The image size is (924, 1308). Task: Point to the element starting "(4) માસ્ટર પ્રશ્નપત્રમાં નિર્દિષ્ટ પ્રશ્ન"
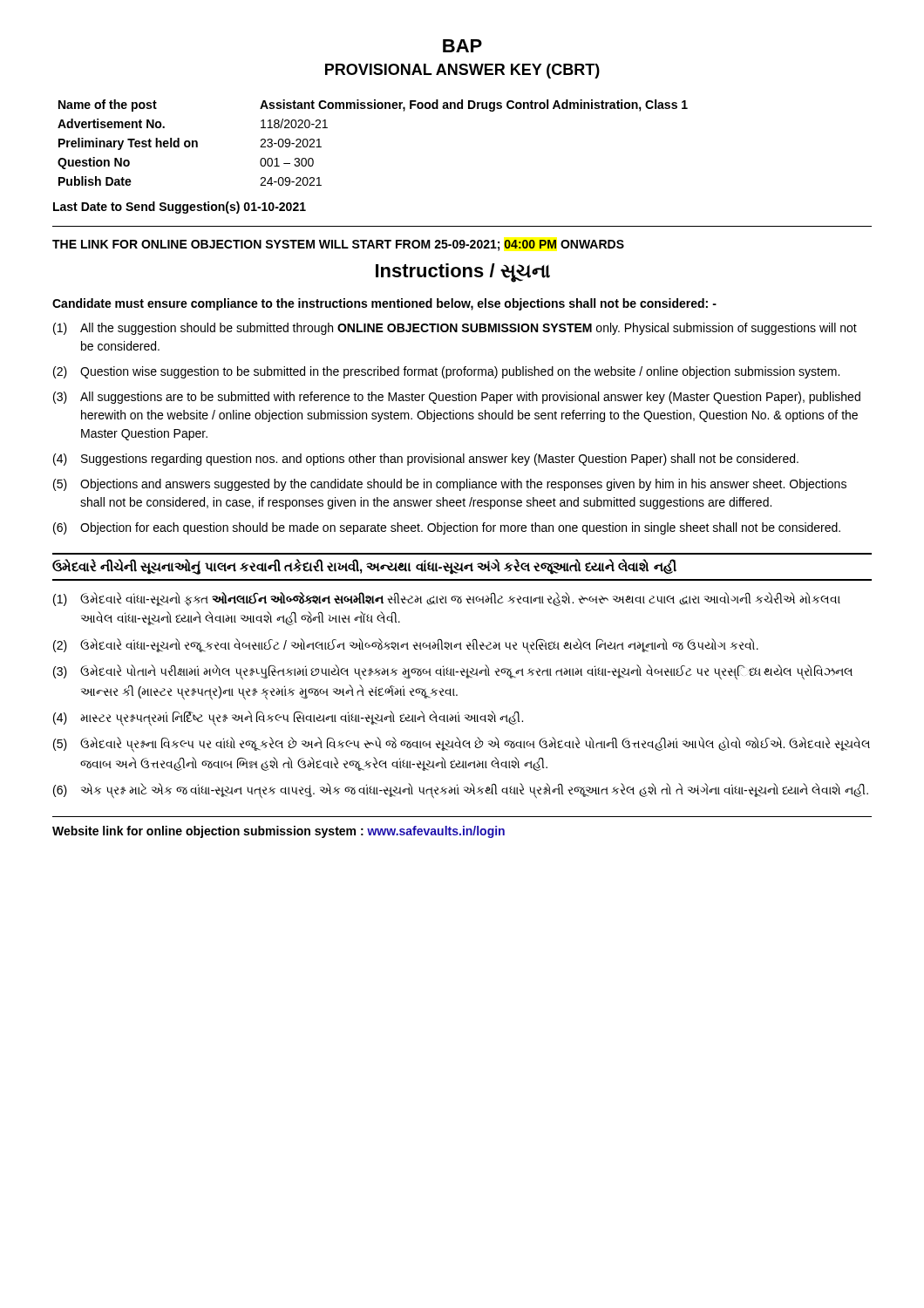[x=462, y=718]
